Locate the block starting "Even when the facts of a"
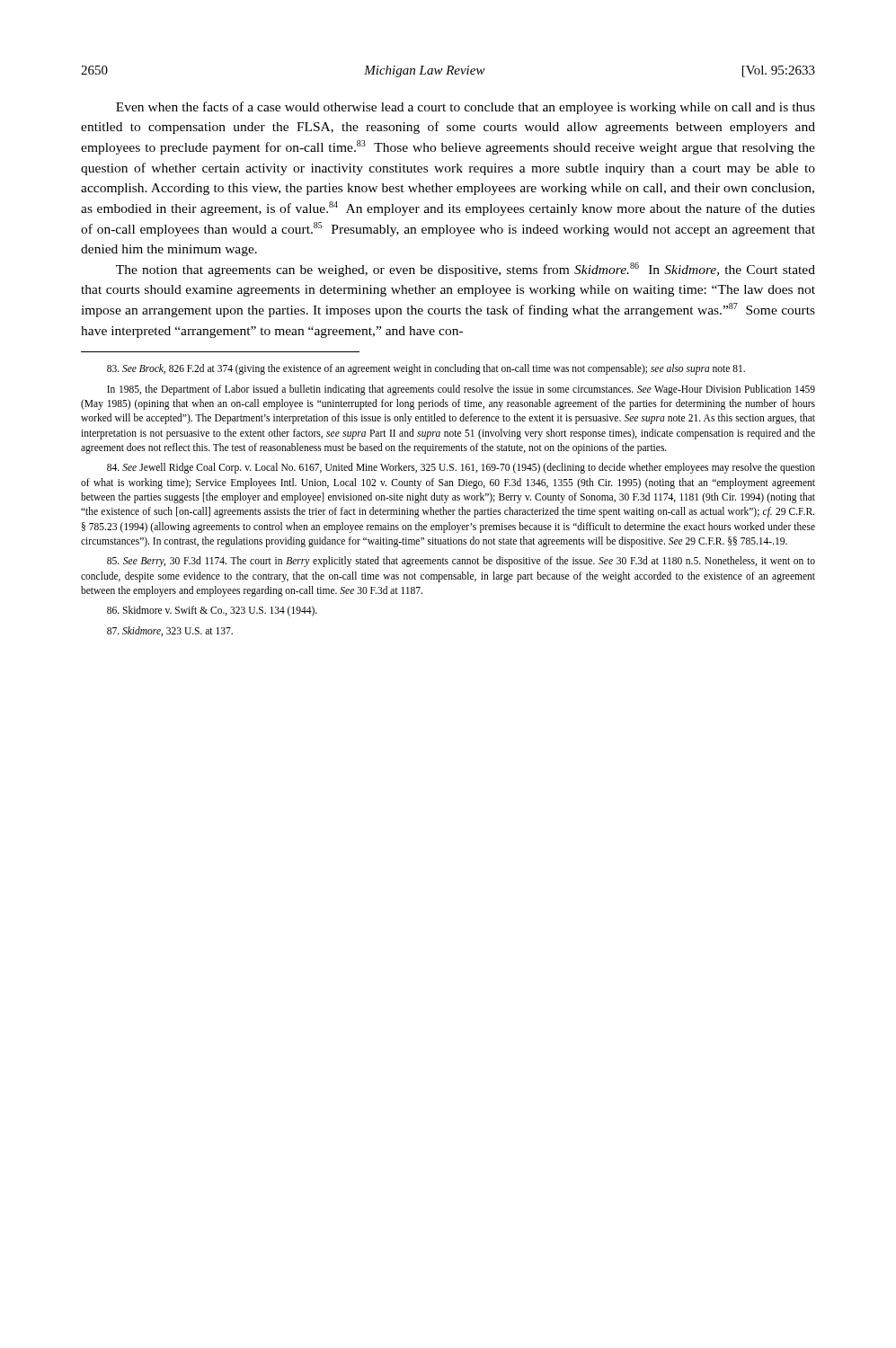896x1348 pixels. tap(448, 219)
